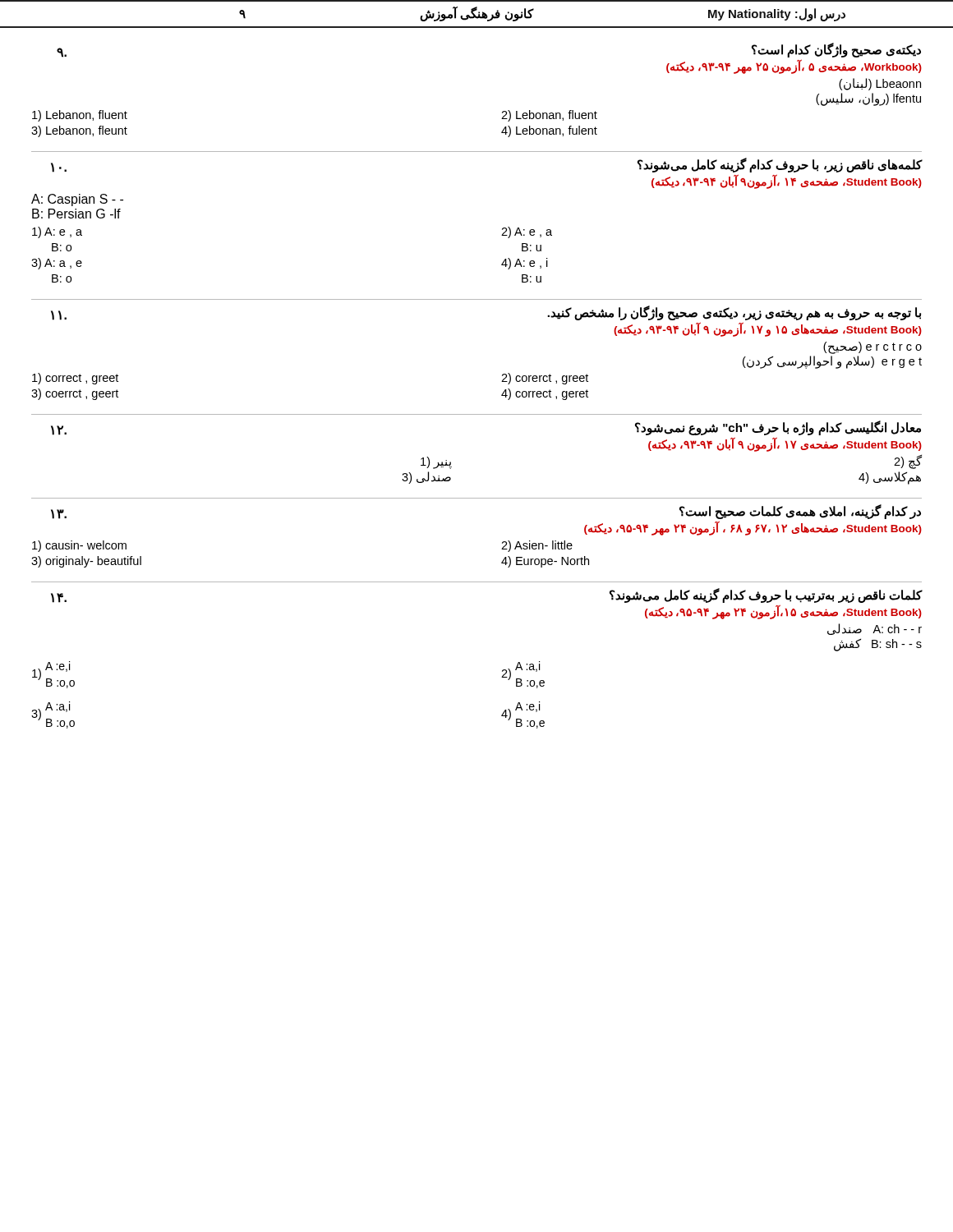Click on the text block that says "(Student Book، صفحه‌ی ۱۷ ،آزمون ۹ آبان ۹۴-۹۳،"
This screenshot has width=953, height=1232.
coord(785,445)
